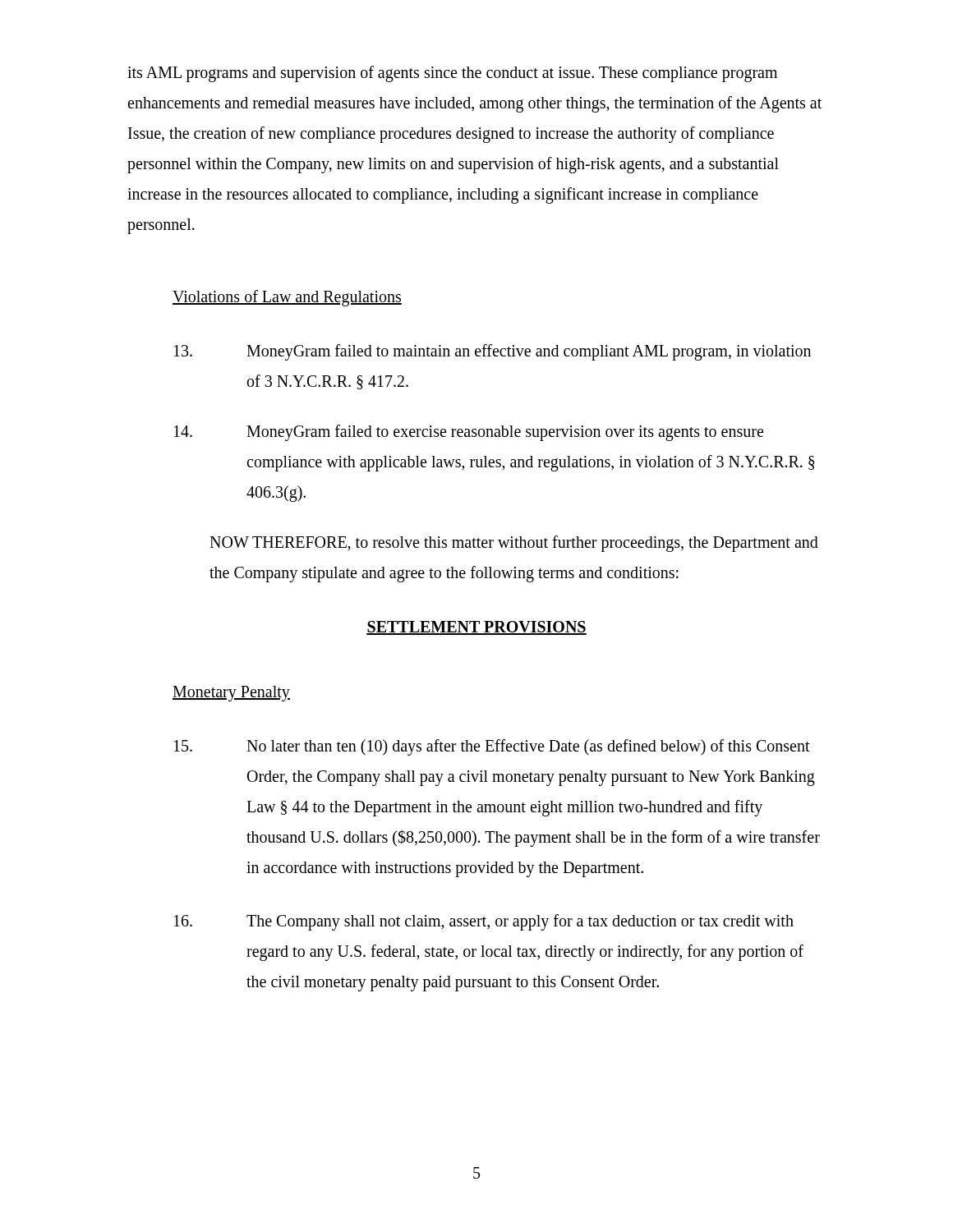Navigate to the text starting "Violations of Law and Regulations"

pos(287,296)
